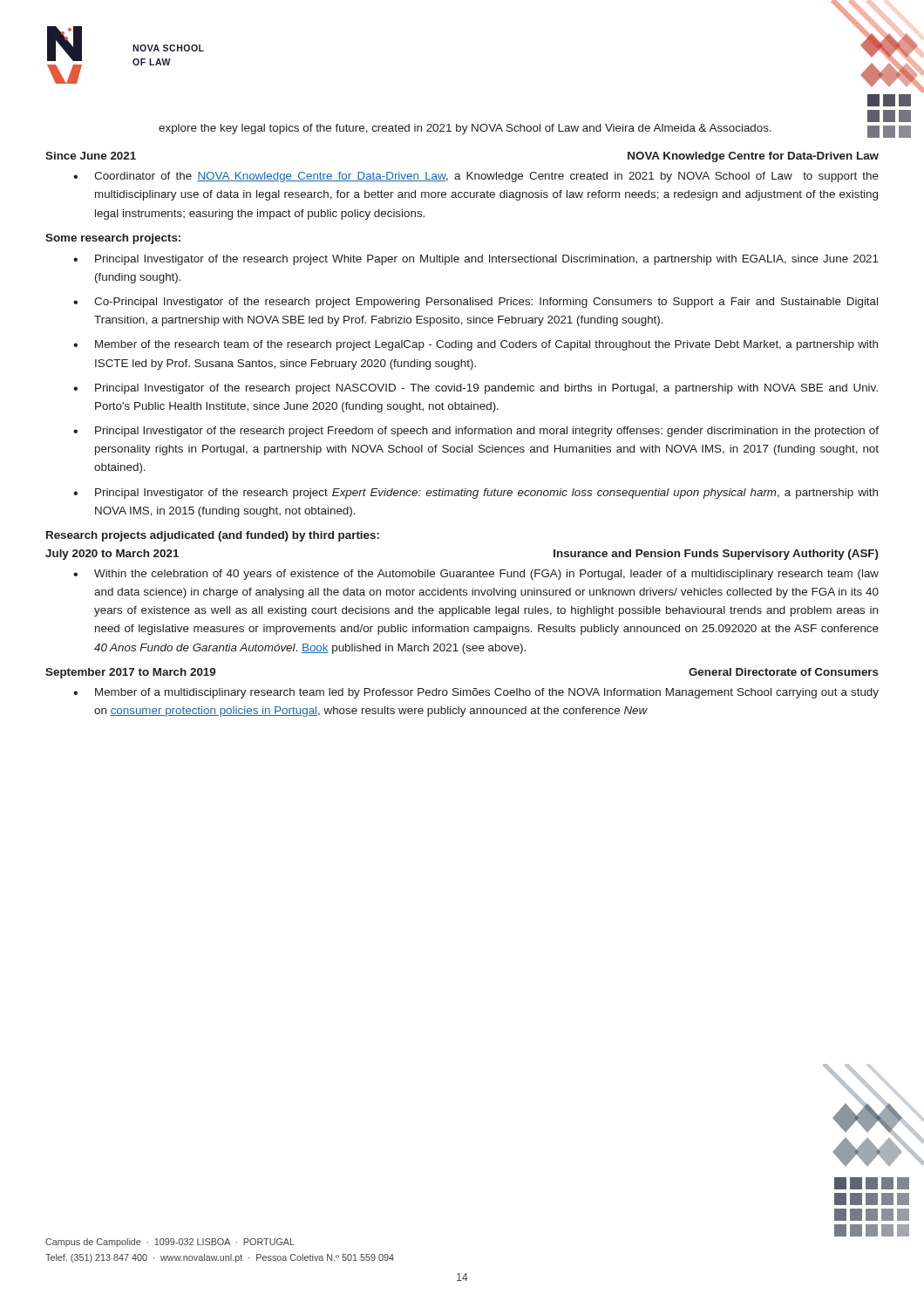The image size is (924, 1308).
Task: Locate the logo
Action: pos(125,56)
